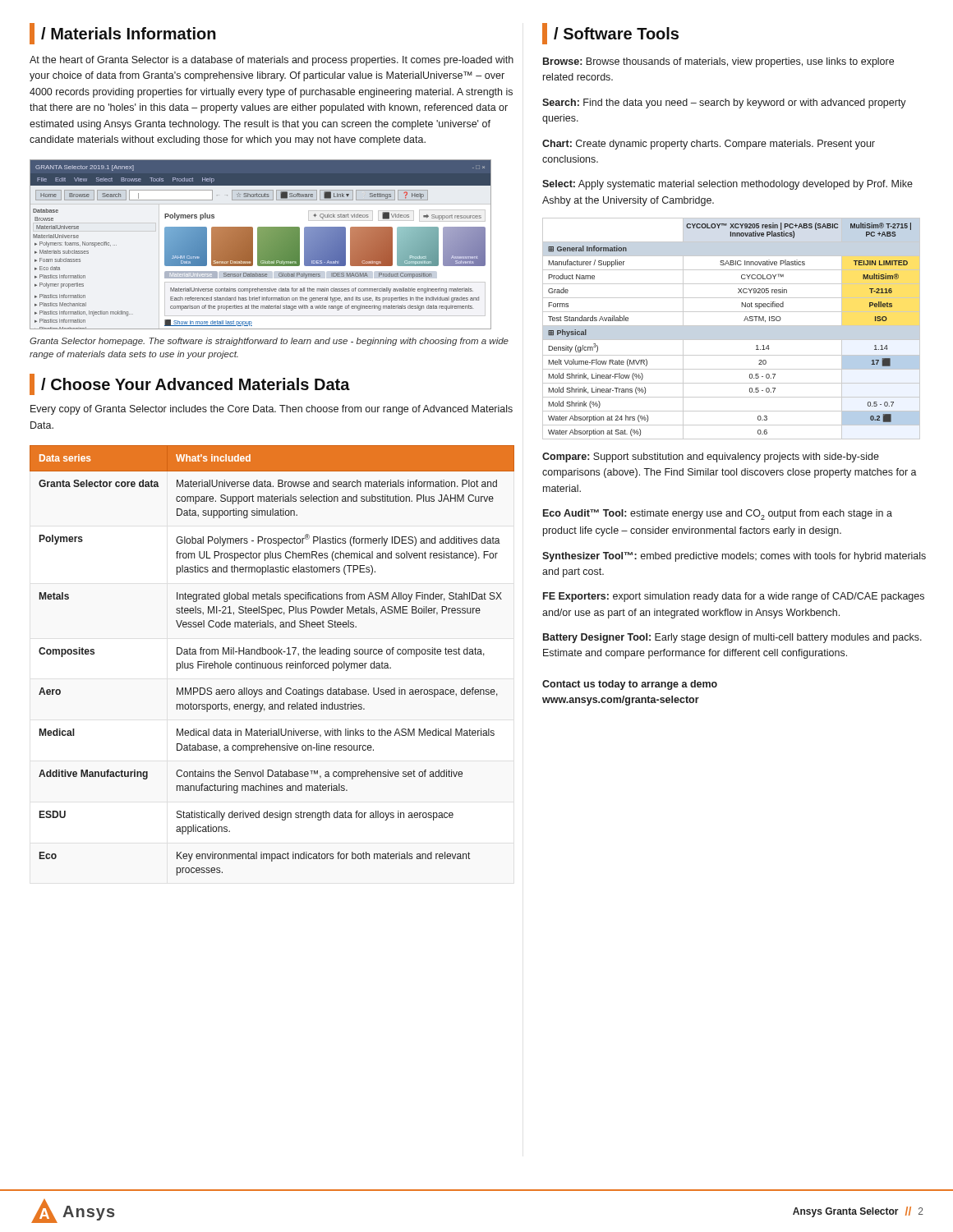Viewport: 953px width, 1232px height.
Task: Select the region starting "Every copy of Granta Selector includes the Core"
Action: pos(271,417)
